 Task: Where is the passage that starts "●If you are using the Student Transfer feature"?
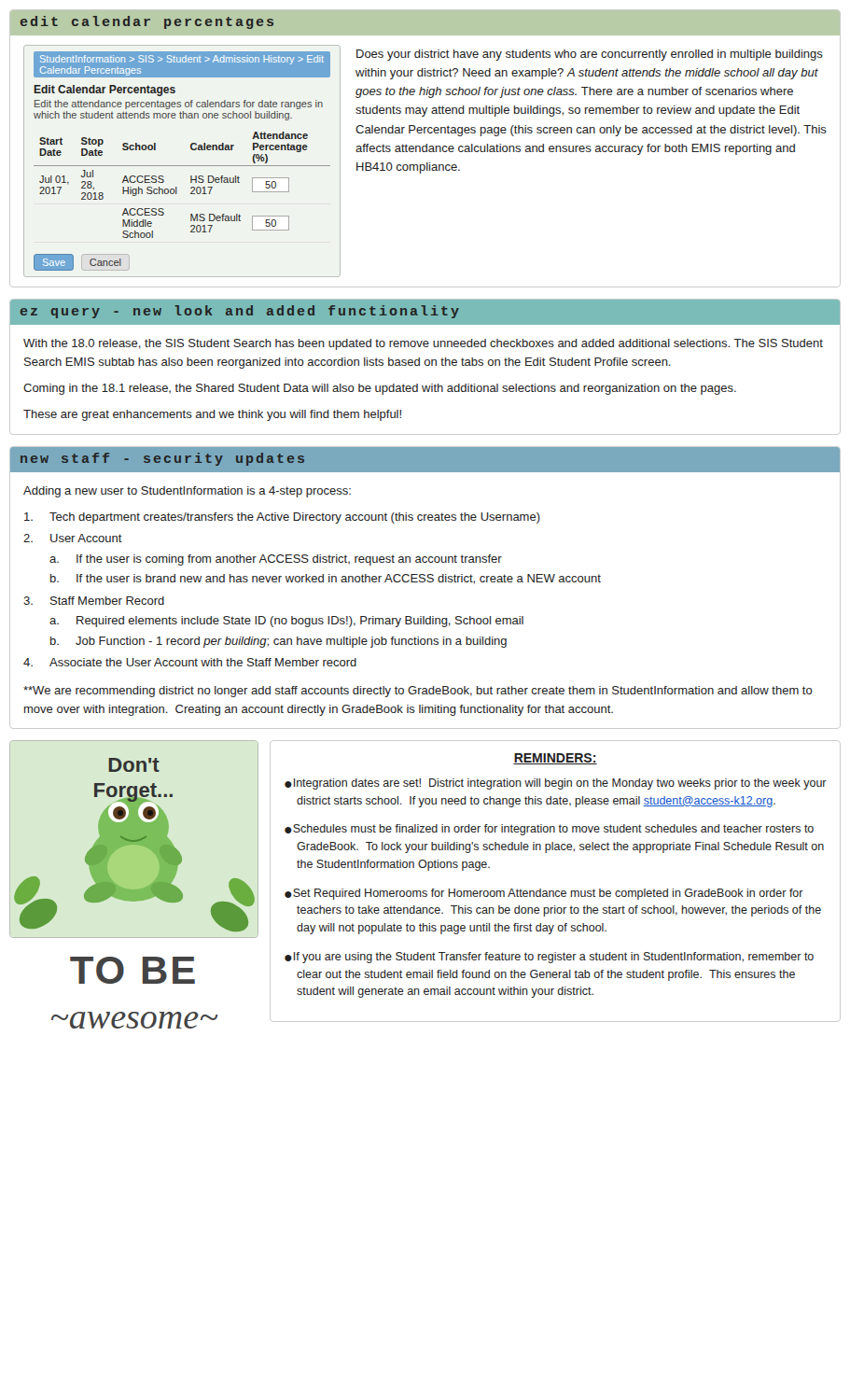[x=549, y=974]
